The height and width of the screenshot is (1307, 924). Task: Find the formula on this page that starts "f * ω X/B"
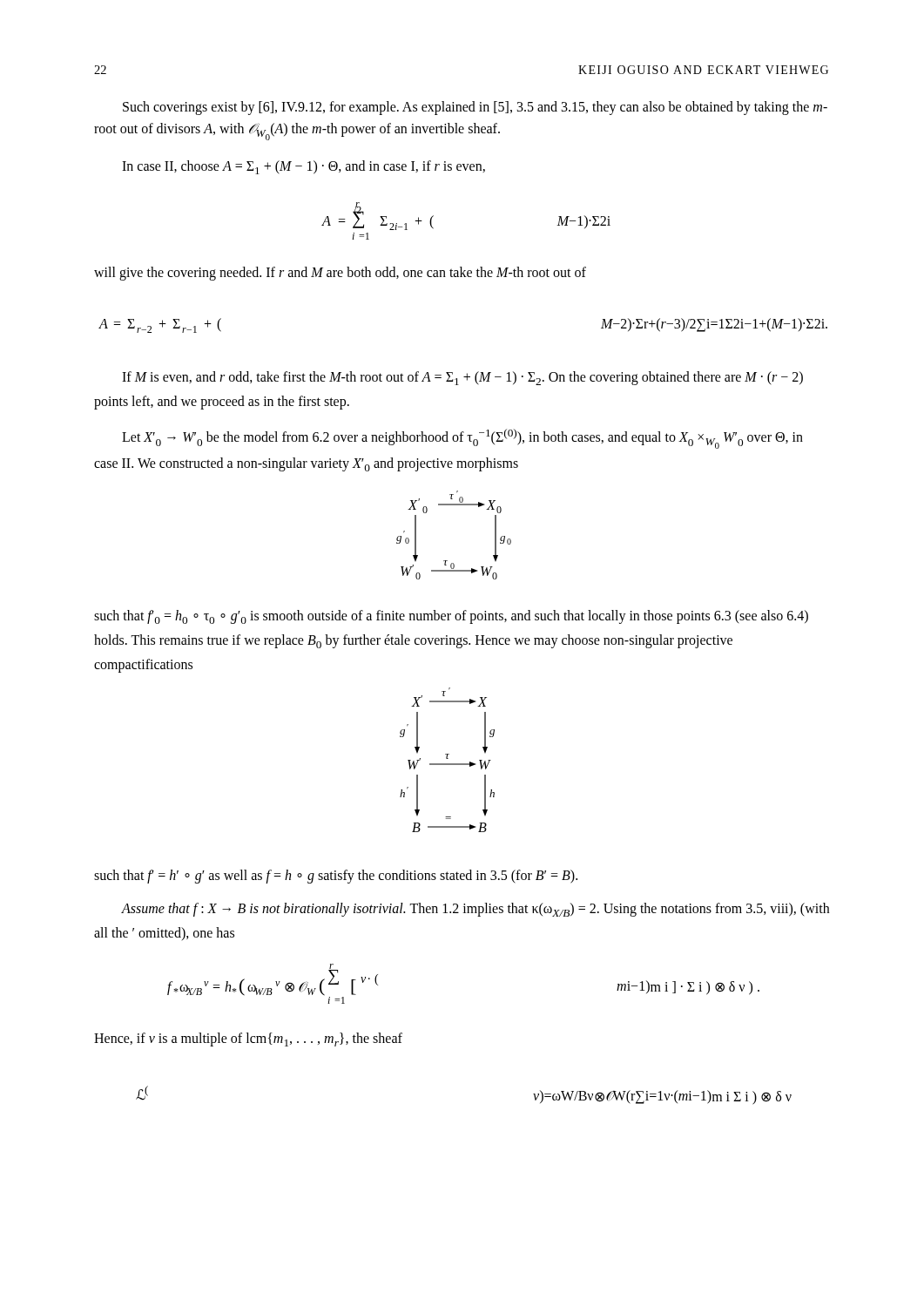[x=242, y=983]
